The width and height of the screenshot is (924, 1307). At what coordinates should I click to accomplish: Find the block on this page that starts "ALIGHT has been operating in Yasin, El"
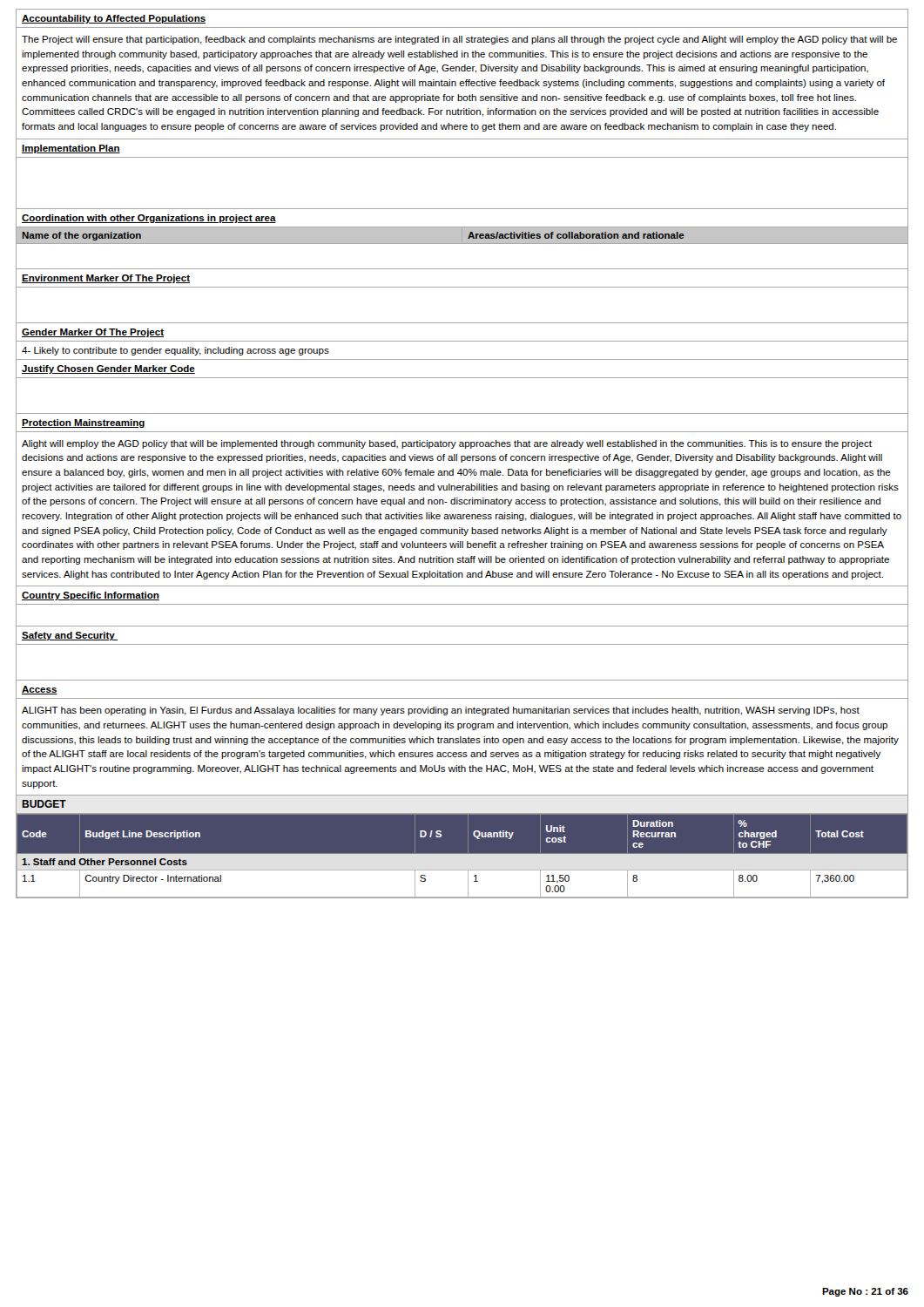[460, 747]
